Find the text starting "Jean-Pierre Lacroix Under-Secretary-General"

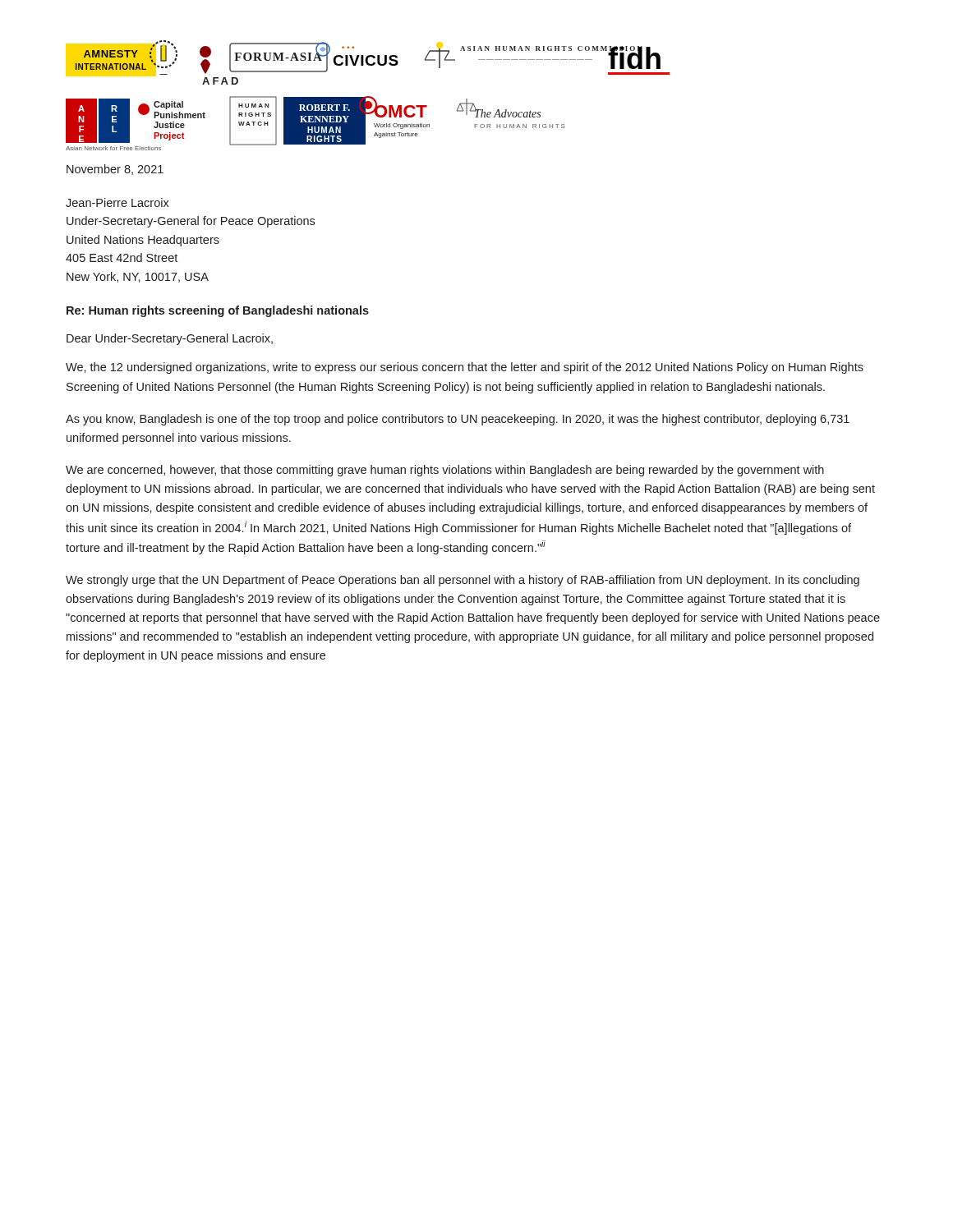tap(191, 240)
